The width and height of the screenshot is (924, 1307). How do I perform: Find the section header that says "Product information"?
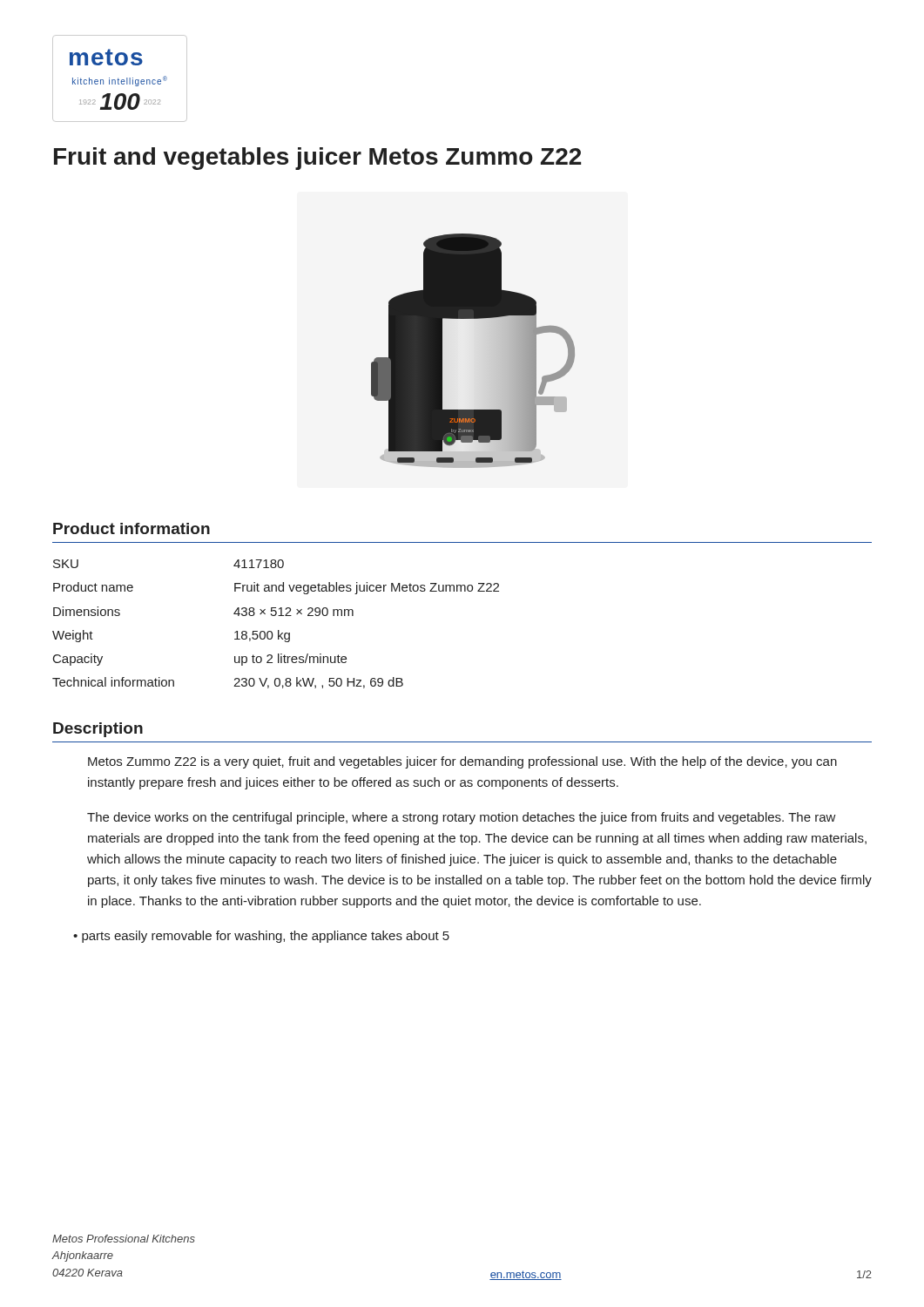(x=131, y=528)
